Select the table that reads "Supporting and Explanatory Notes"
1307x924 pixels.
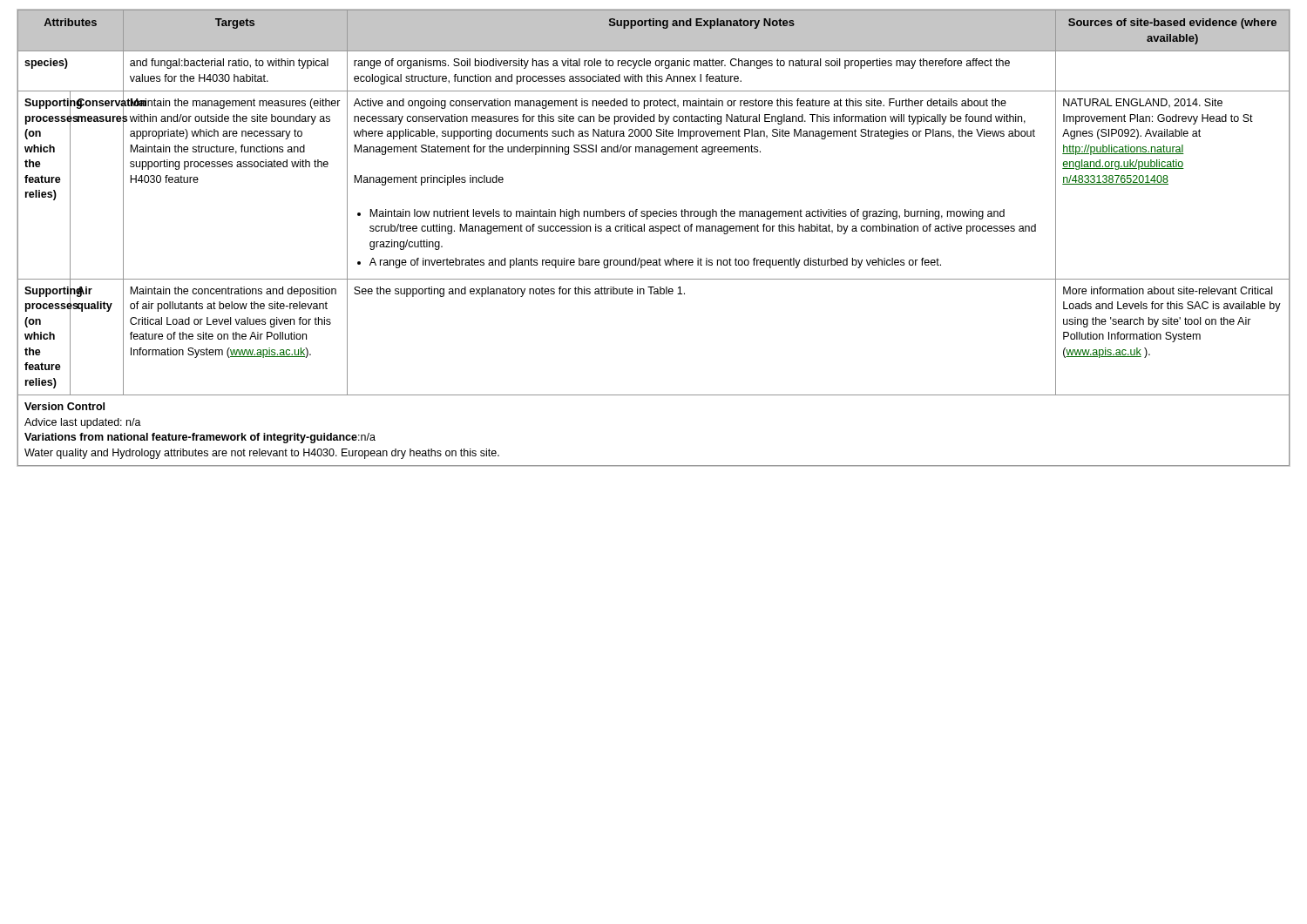point(654,238)
